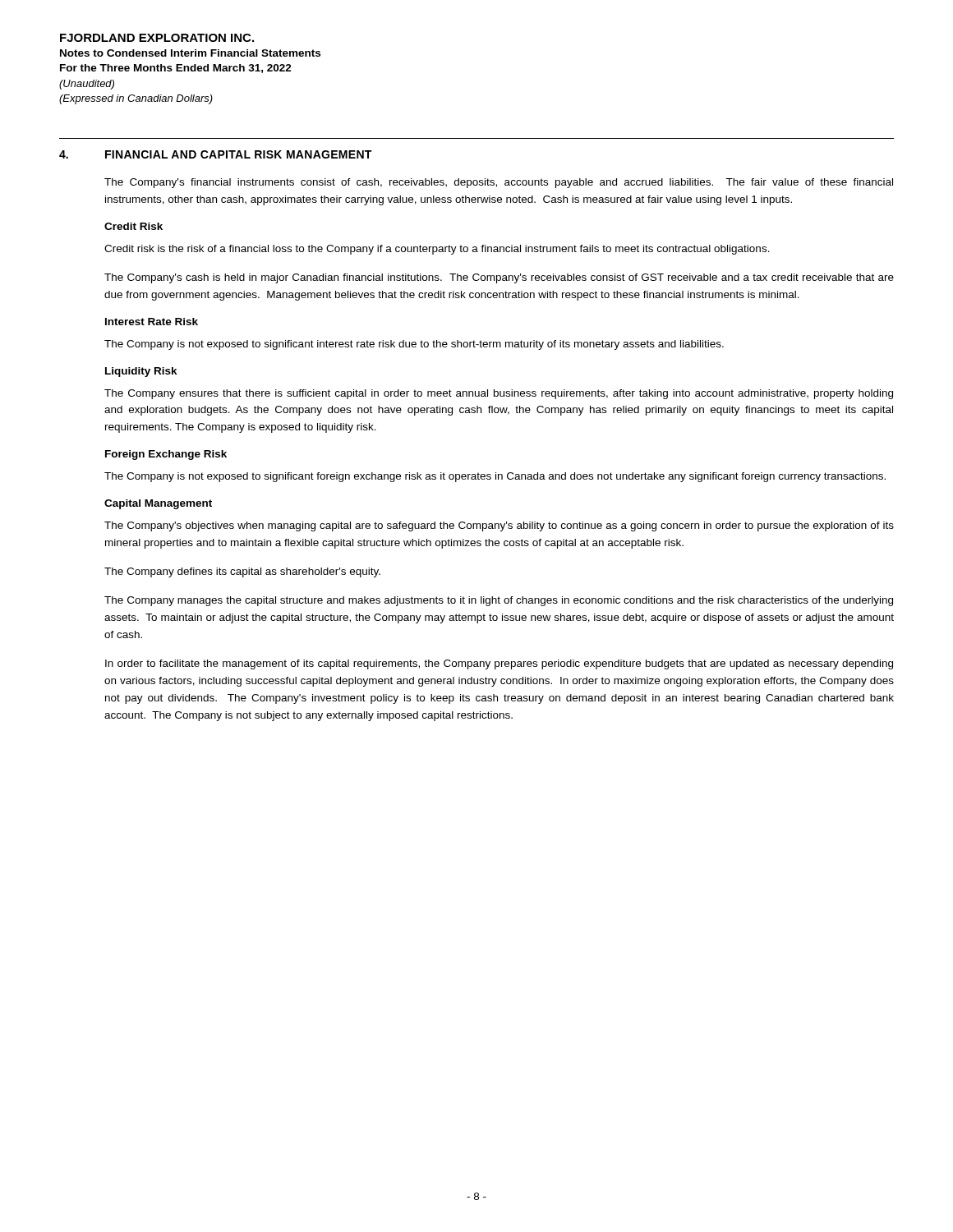Click on the passage starting "The Company defines its"
953x1232 pixels.
pos(243,571)
